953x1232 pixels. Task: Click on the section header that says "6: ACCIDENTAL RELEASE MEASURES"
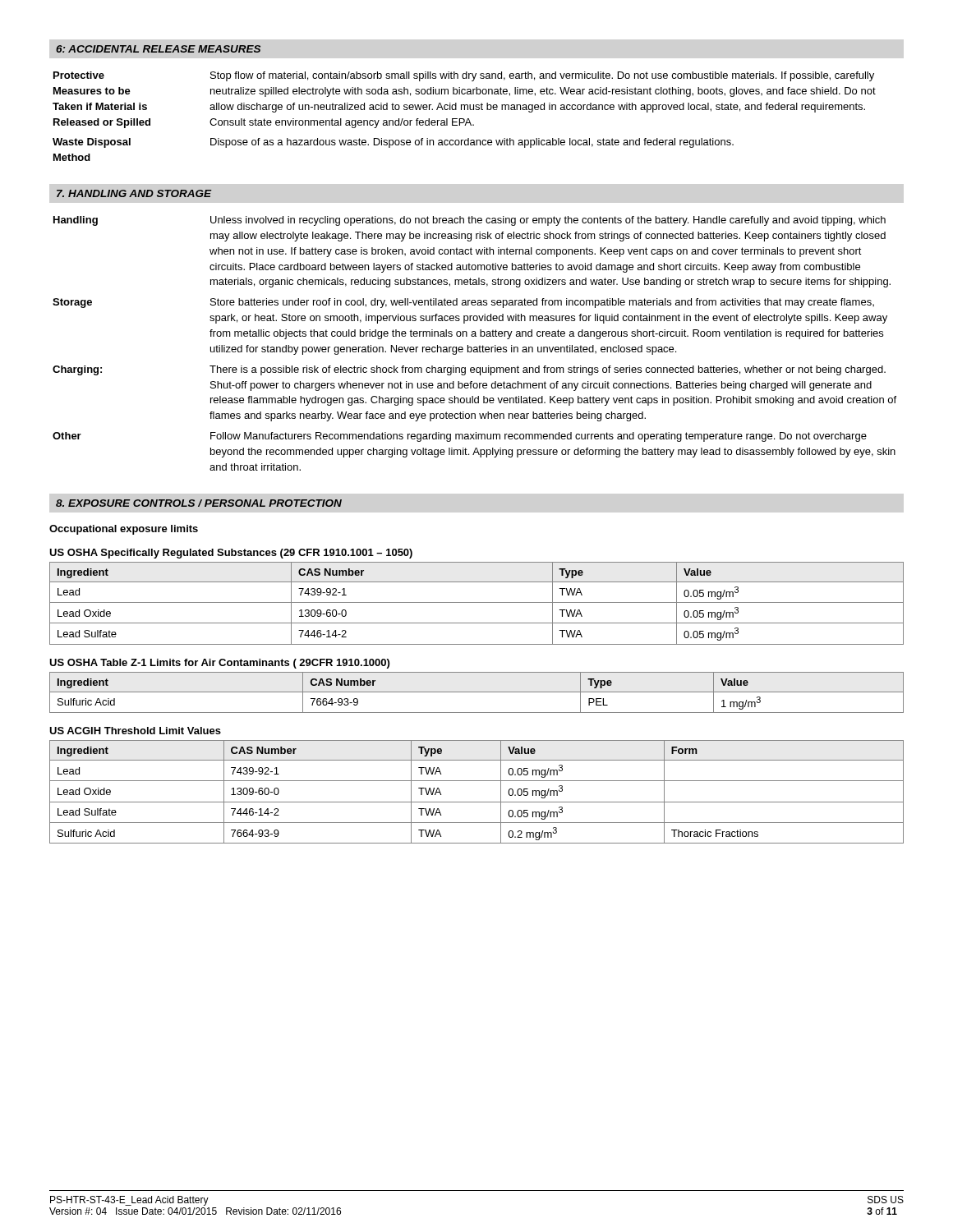(158, 49)
